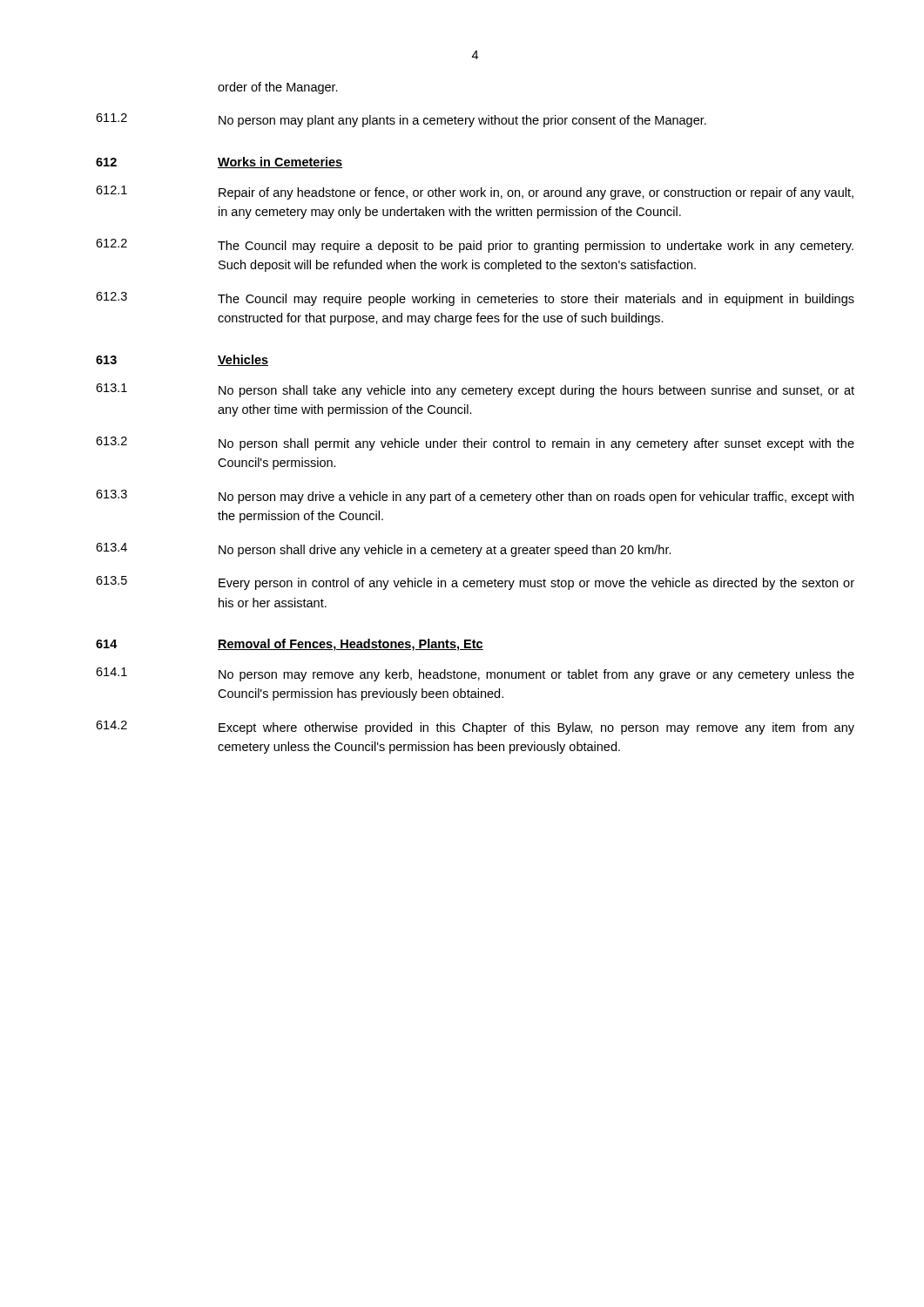Screen dimensions: 1307x924
Task: Find the block starting "614 Removal of Fences, Headstones, Plants, Etc"
Action: pyautogui.click(x=289, y=644)
